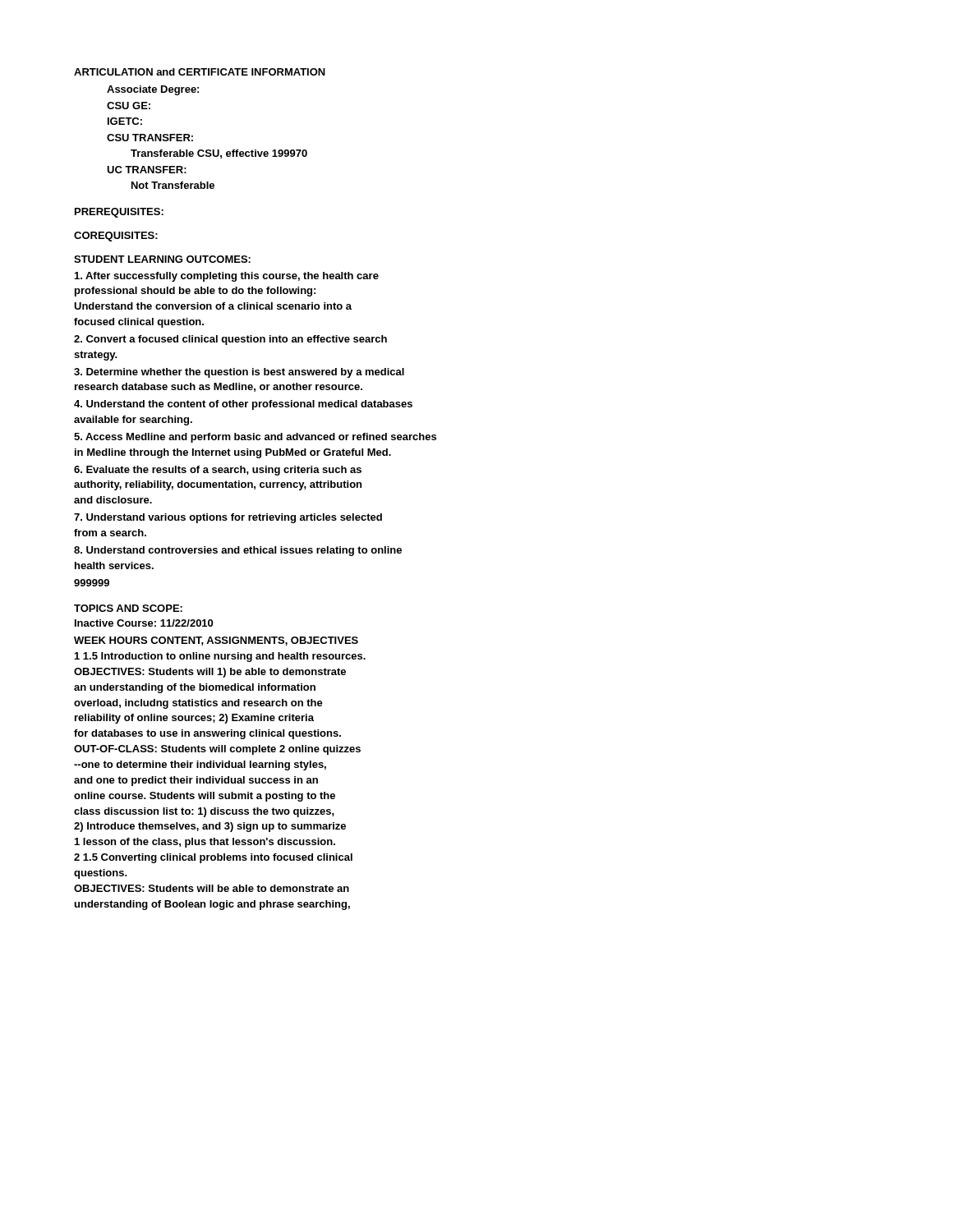
Task: Locate the list item containing "8. Understand controversies and"
Action: pyautogui.click(x=238, y=557)
